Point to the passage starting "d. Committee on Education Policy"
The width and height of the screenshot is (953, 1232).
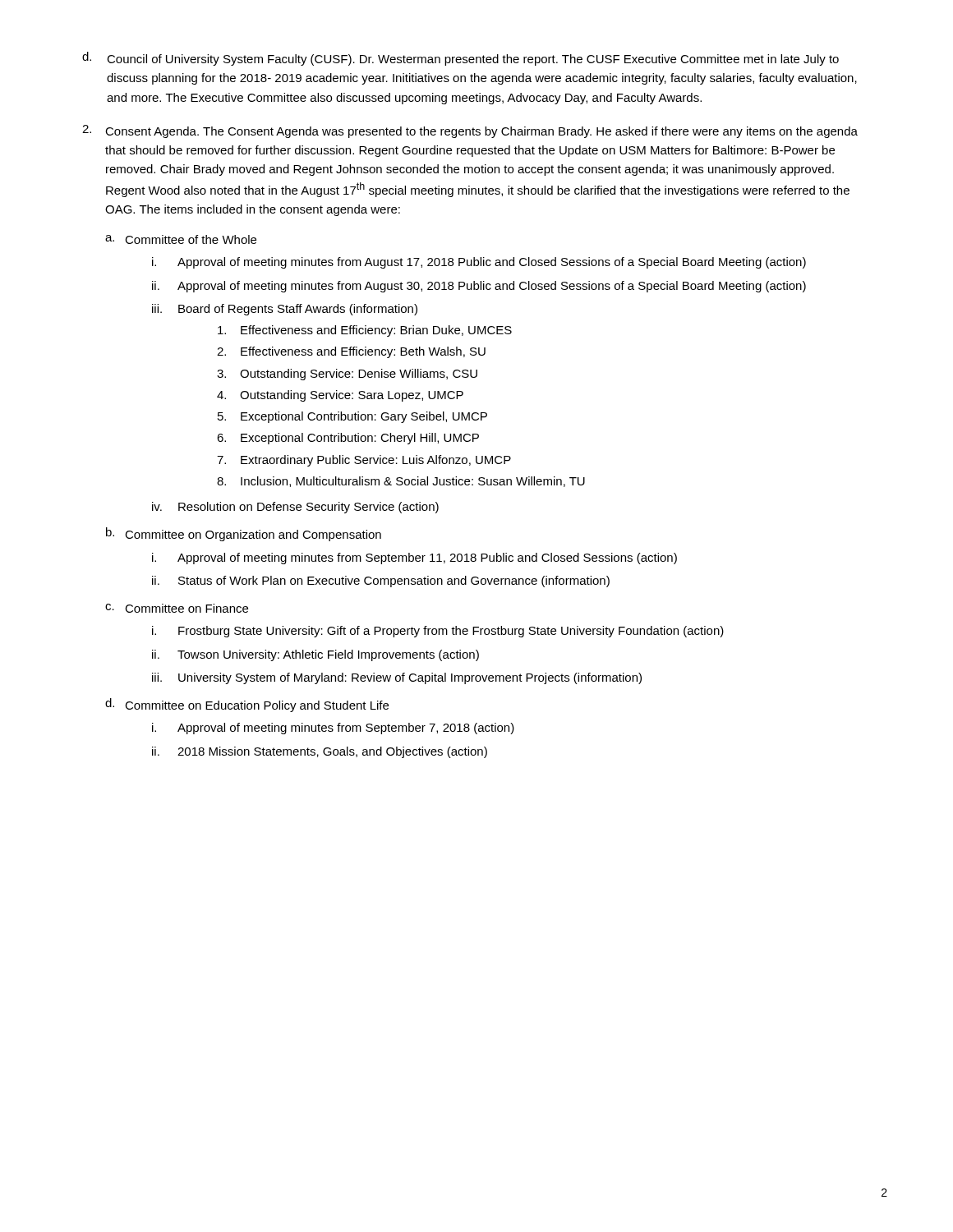click(484, 730)
